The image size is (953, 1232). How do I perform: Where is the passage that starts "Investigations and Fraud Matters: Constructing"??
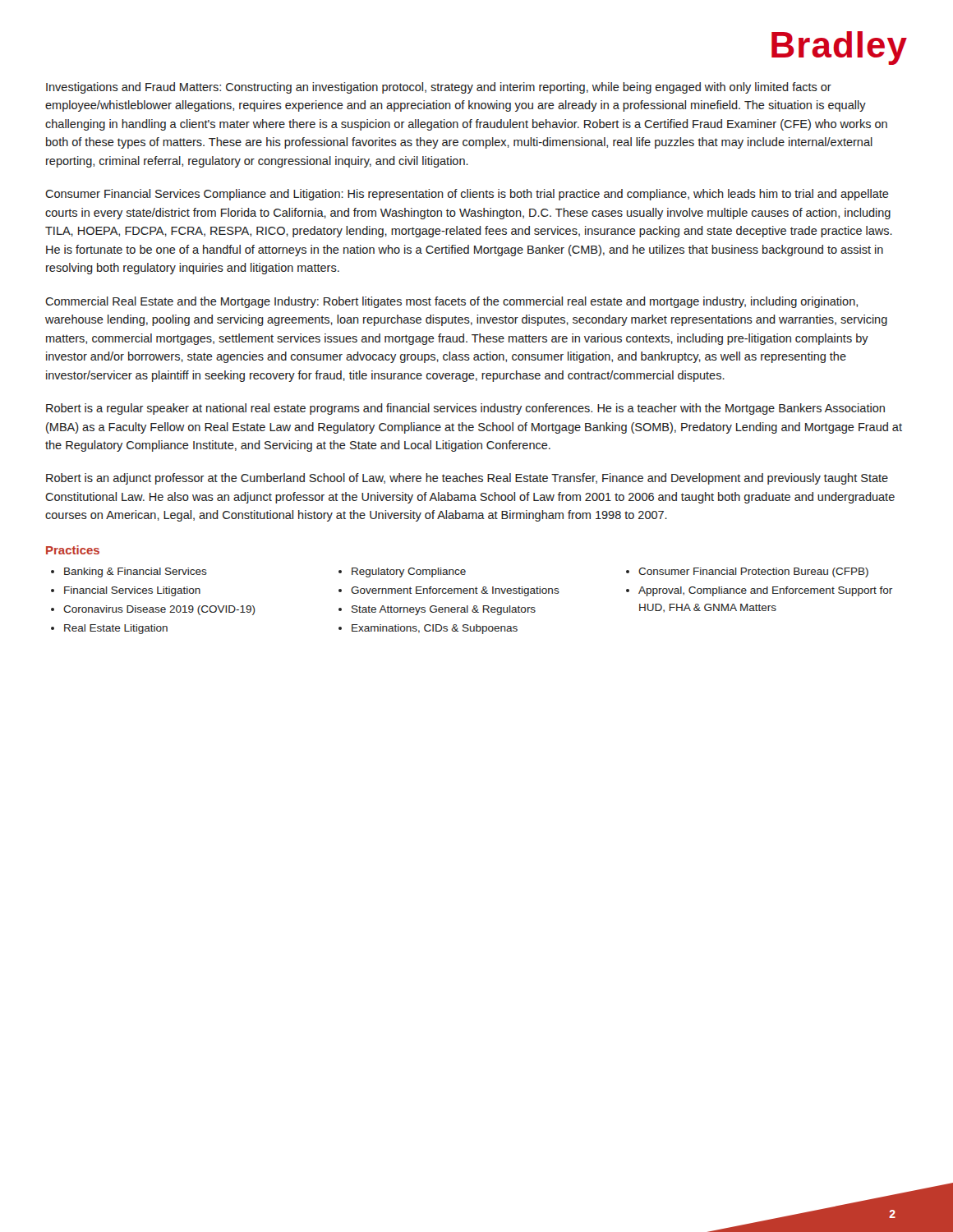(x=466, y=124)
